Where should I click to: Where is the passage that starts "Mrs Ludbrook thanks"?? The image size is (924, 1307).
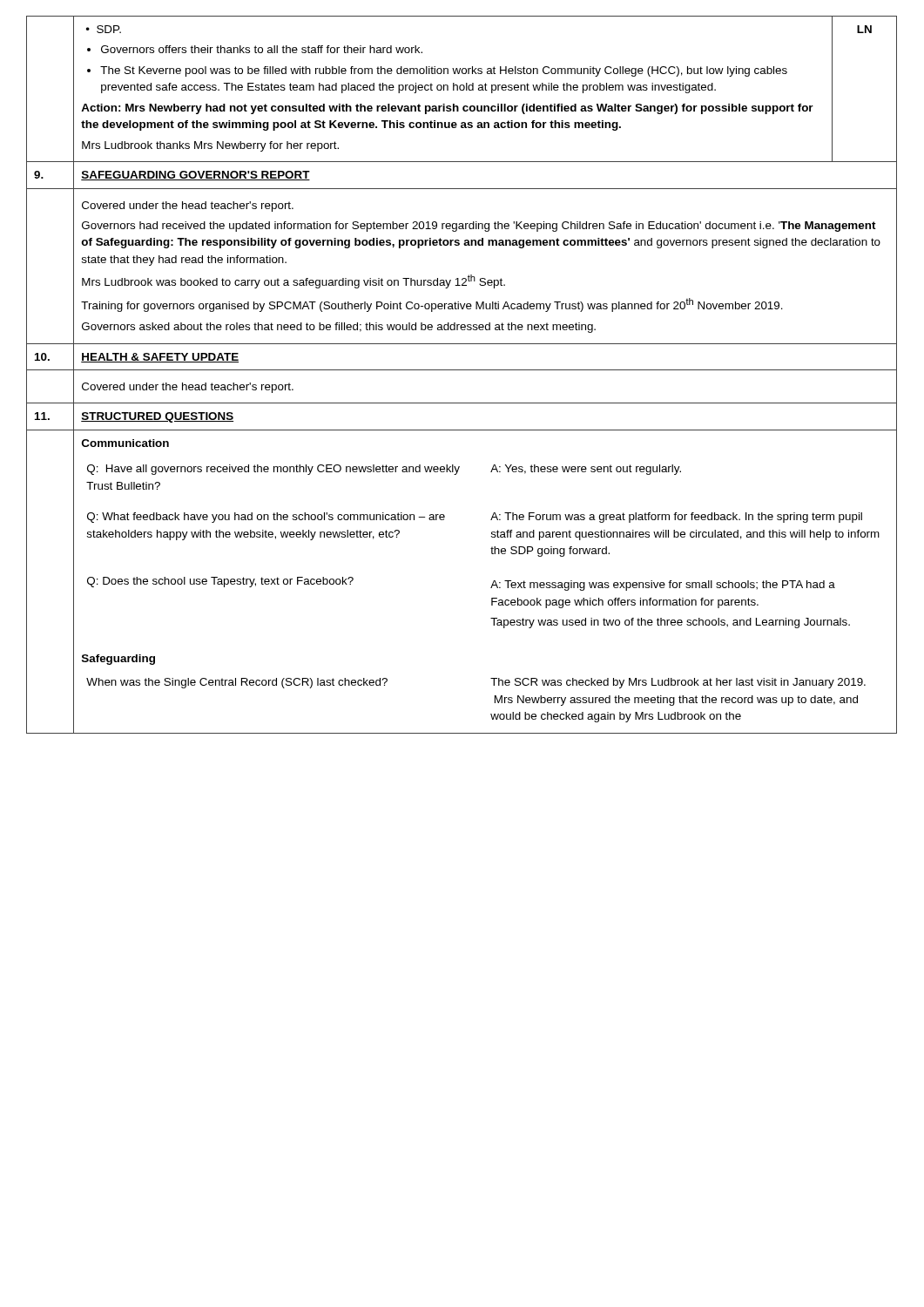point(211,145)
